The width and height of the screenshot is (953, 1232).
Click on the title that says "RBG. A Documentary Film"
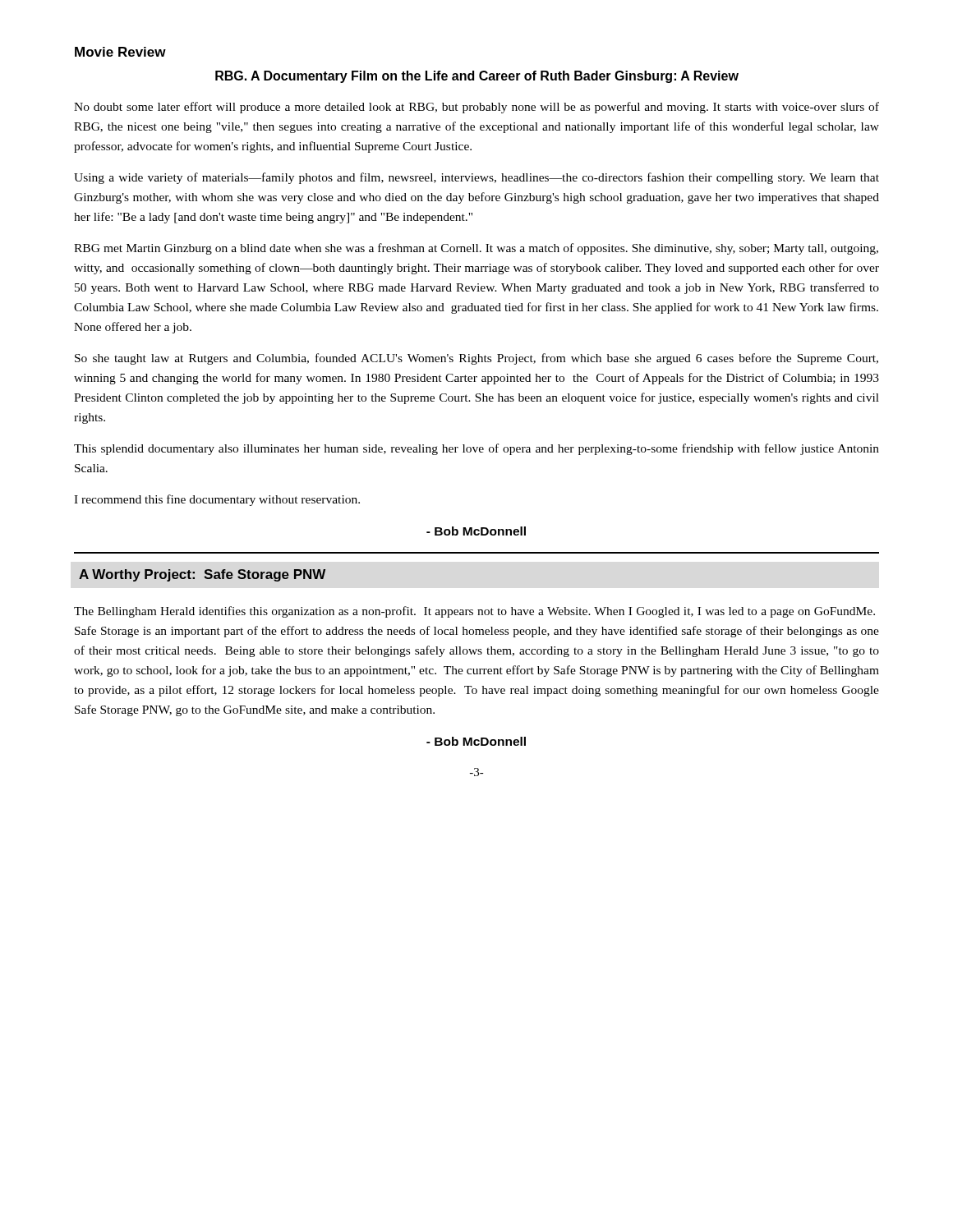tap(476, 76)
